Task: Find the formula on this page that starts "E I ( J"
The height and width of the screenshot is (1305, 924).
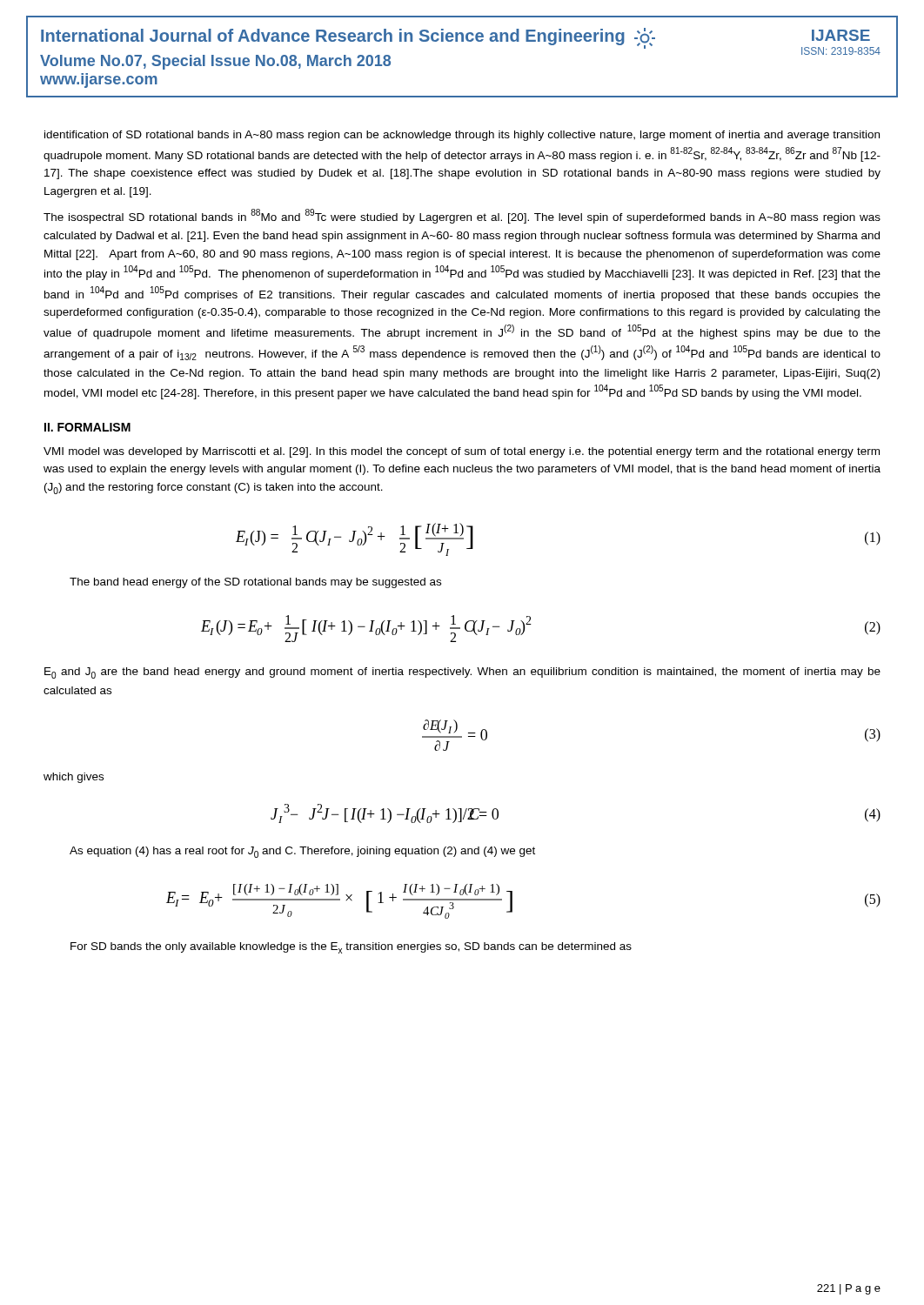Action: 532,627
